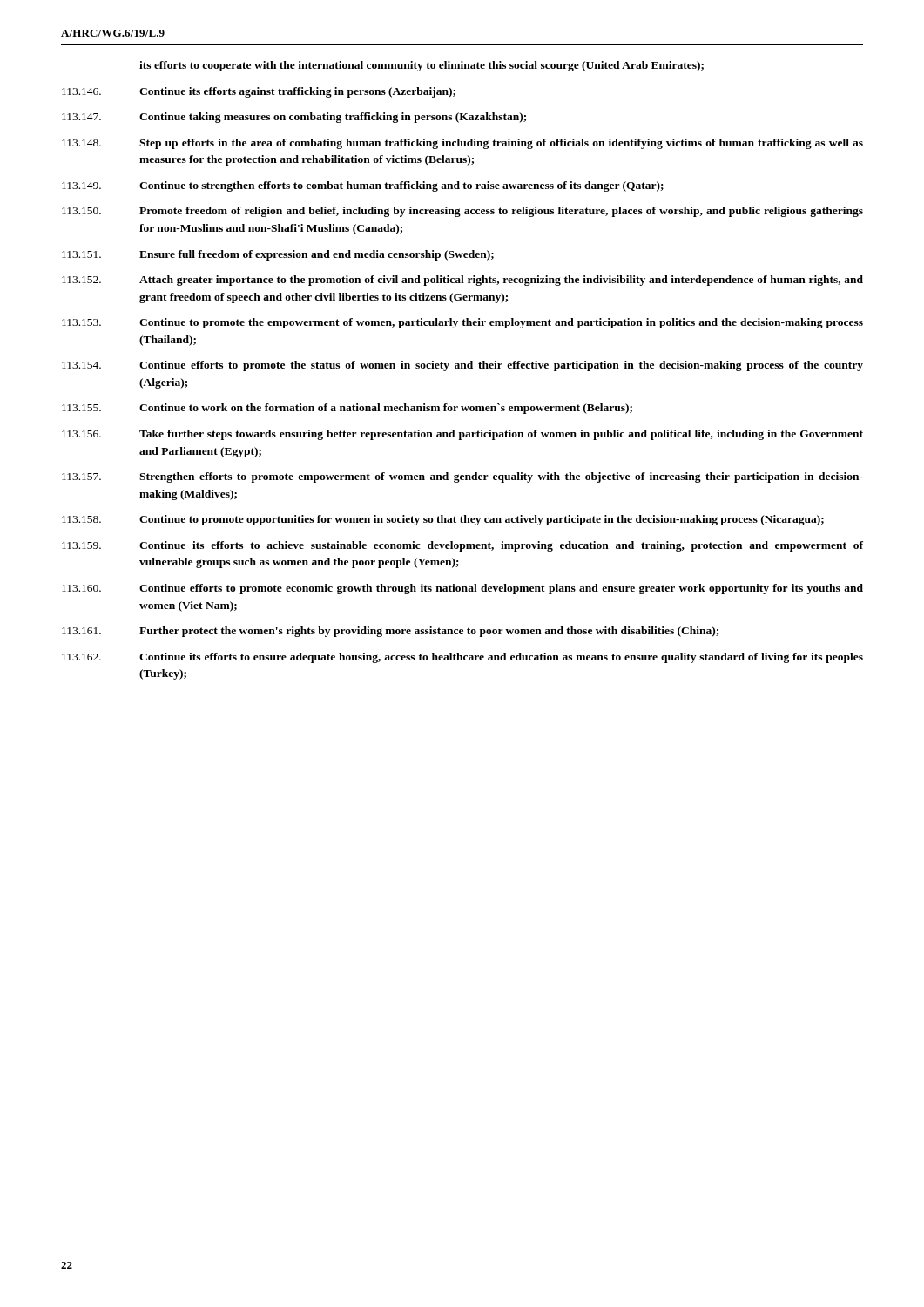The image size is (924, 1307).
Task: Click on the list item that says "113.162. Continue its"
Action: coord(462,665)
